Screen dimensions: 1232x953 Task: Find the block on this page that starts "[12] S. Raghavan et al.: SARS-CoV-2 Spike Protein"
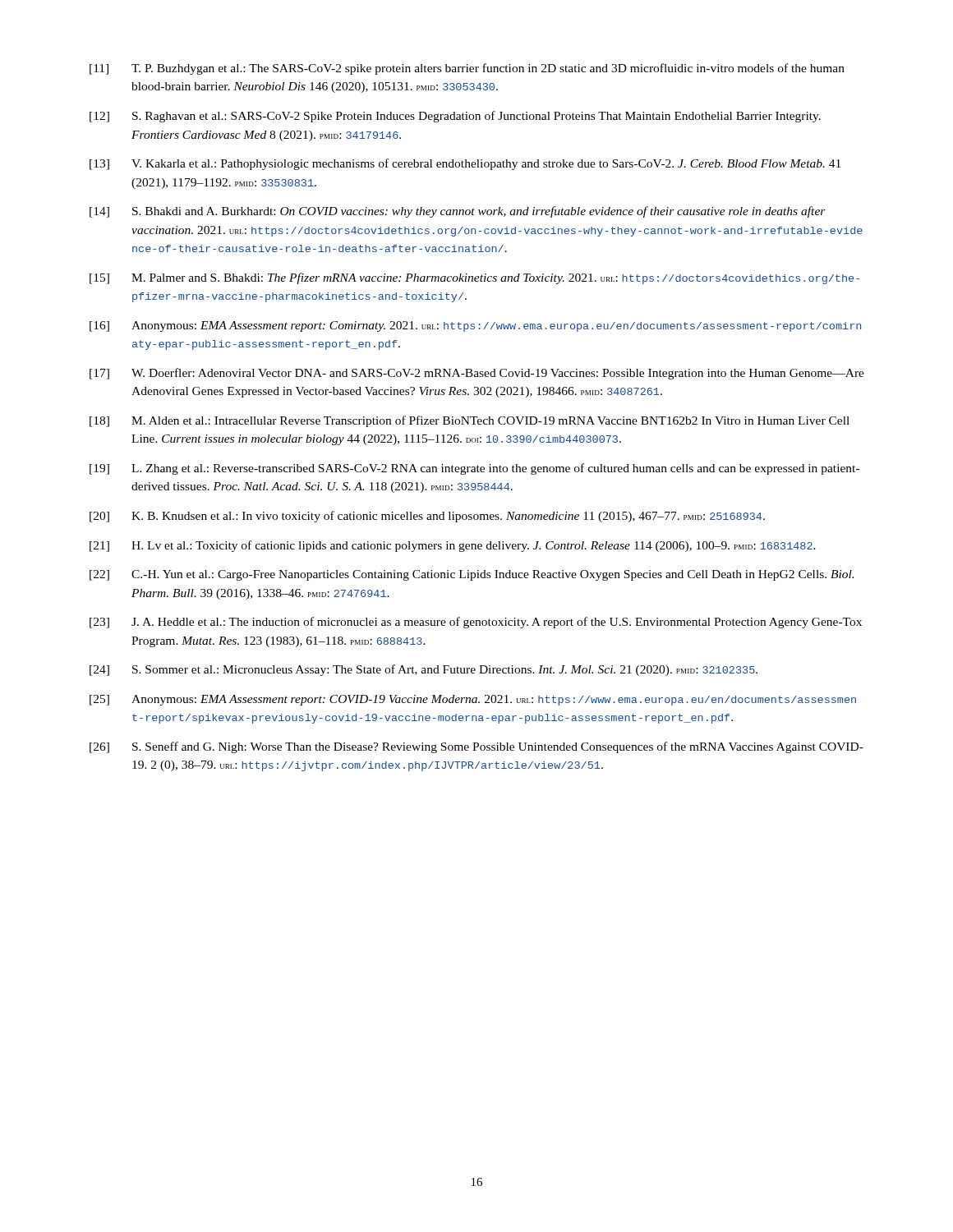coord(476,125)
